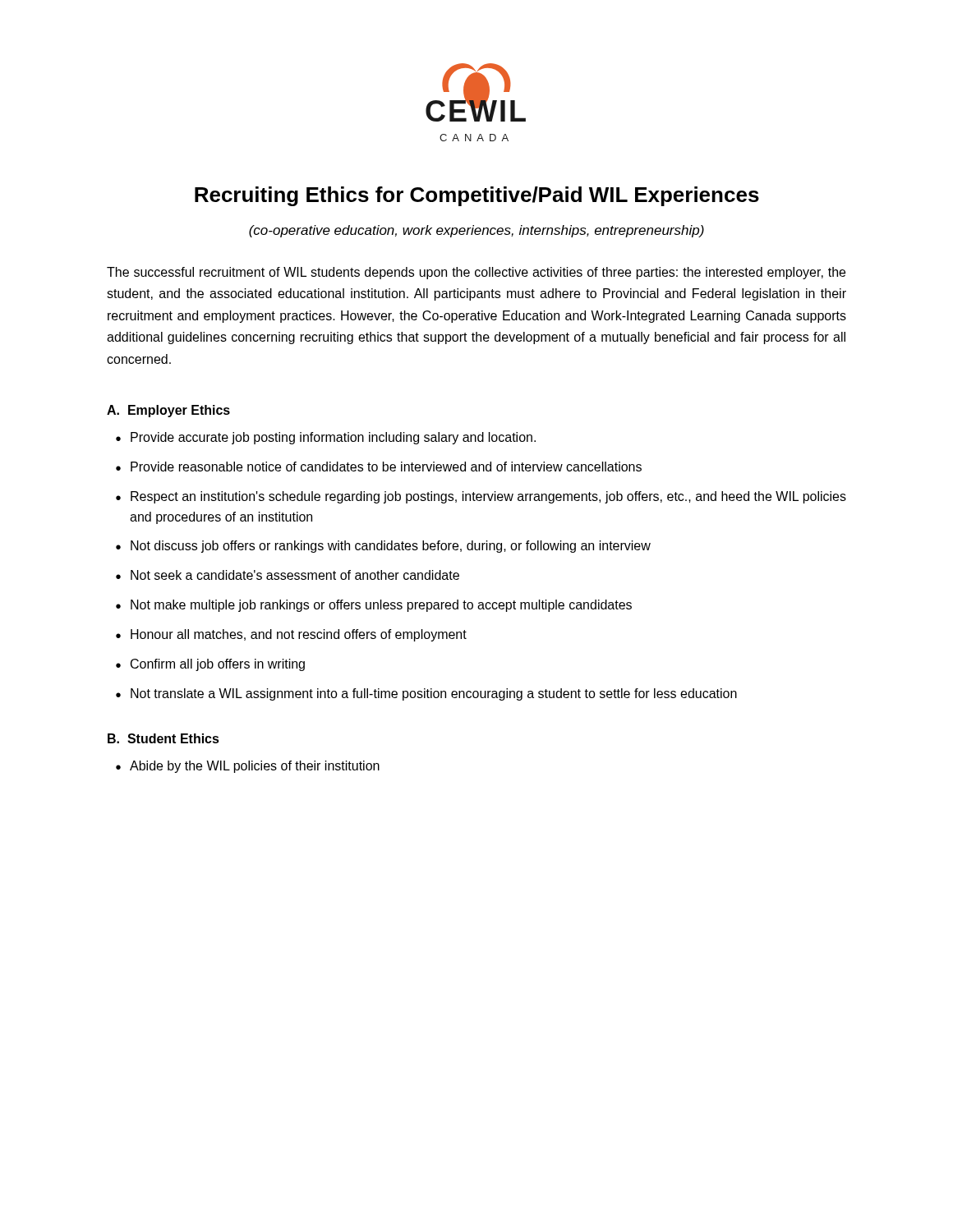Find the element starting "• Provide reasonable"
The width and height of the screenshot is (953, 1232).
[476, 468]
